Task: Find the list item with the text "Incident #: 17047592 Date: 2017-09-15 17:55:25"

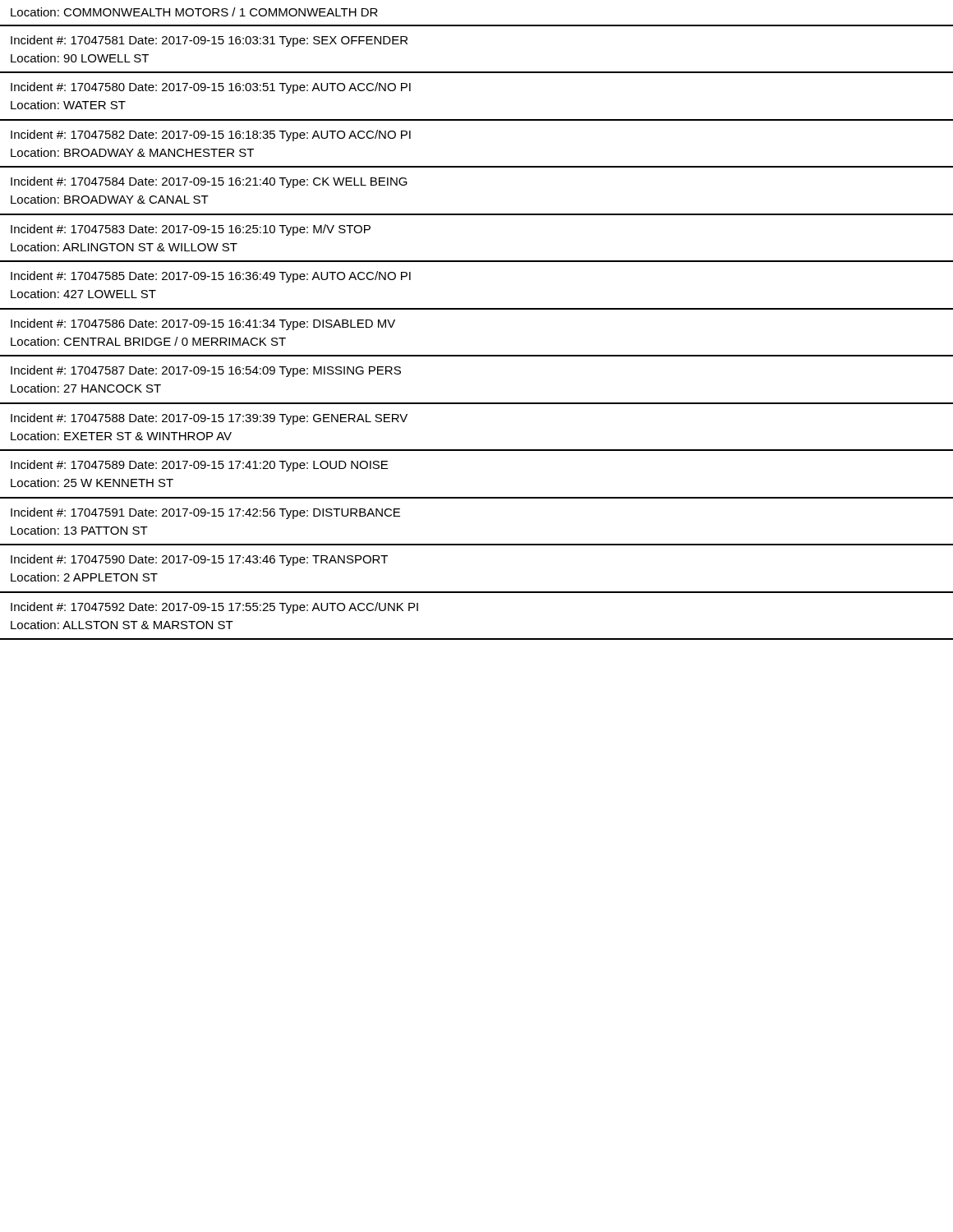Action: tap(214, 608)
